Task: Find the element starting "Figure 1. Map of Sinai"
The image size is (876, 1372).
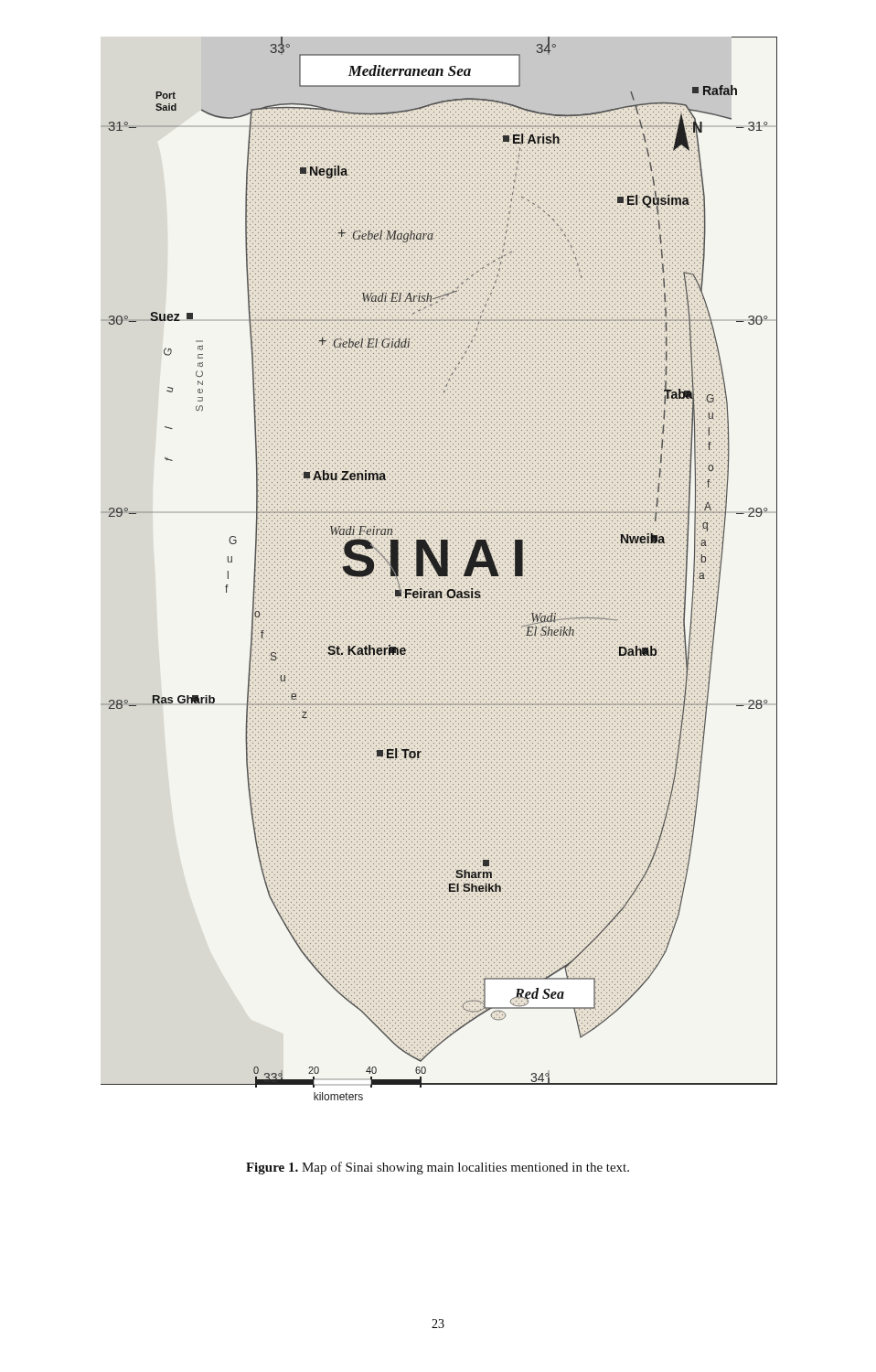Action: click(x=438, y=1167)
